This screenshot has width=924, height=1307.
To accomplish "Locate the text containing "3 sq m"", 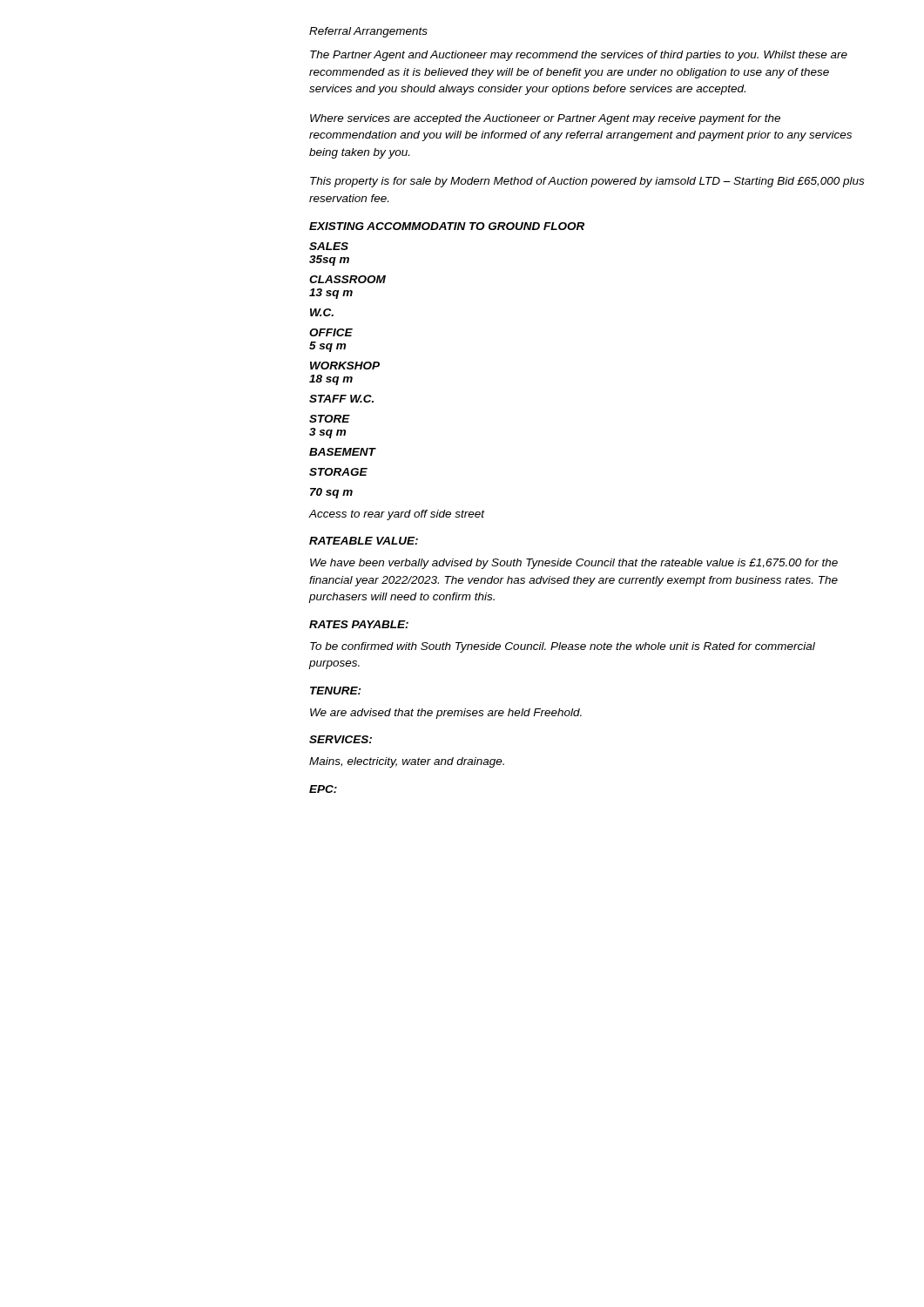I will [x=328, y=431].
